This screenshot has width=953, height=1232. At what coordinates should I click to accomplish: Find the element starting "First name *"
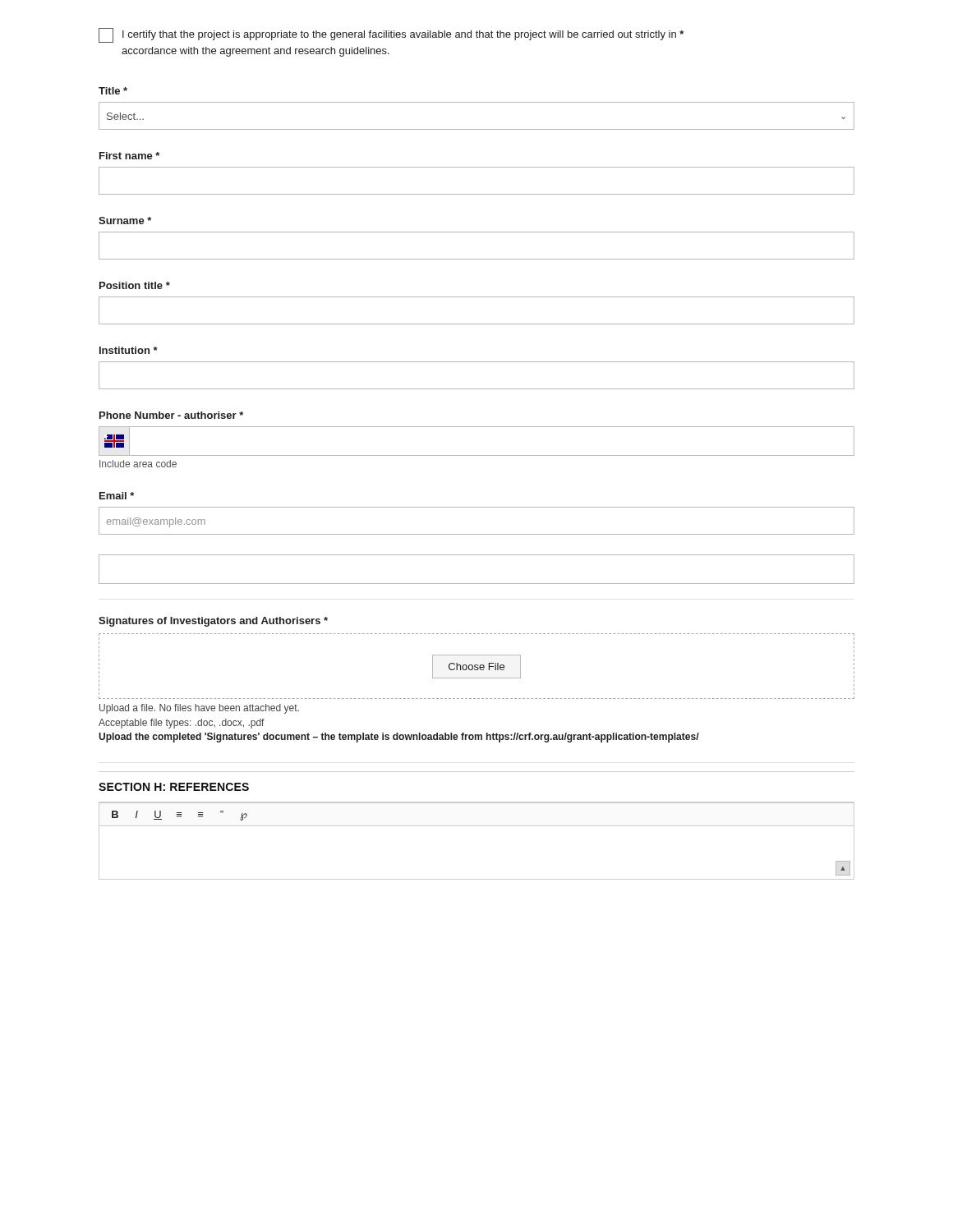[476, 172]
